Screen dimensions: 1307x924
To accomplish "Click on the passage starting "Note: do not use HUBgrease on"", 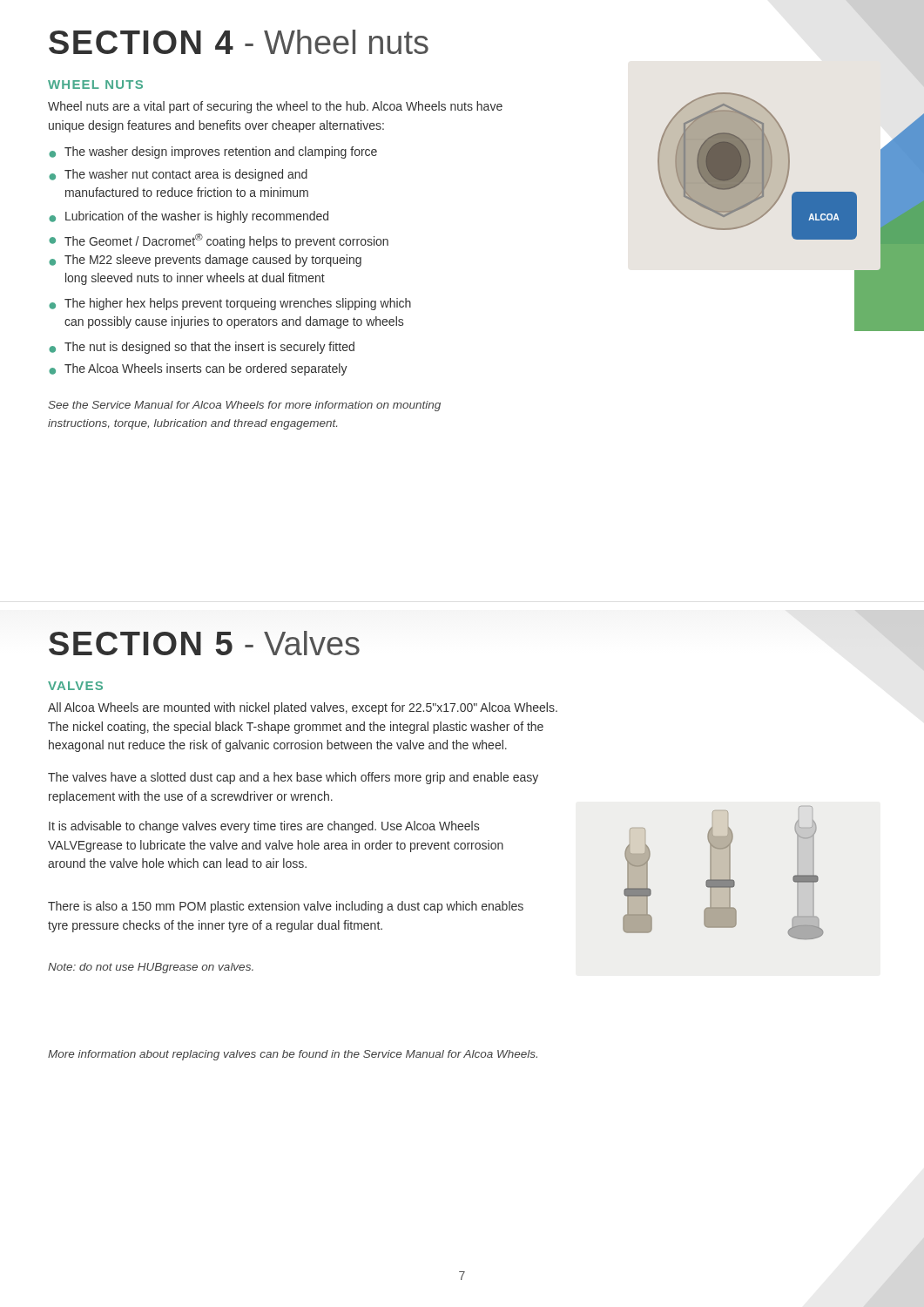I will pos(151,967).
